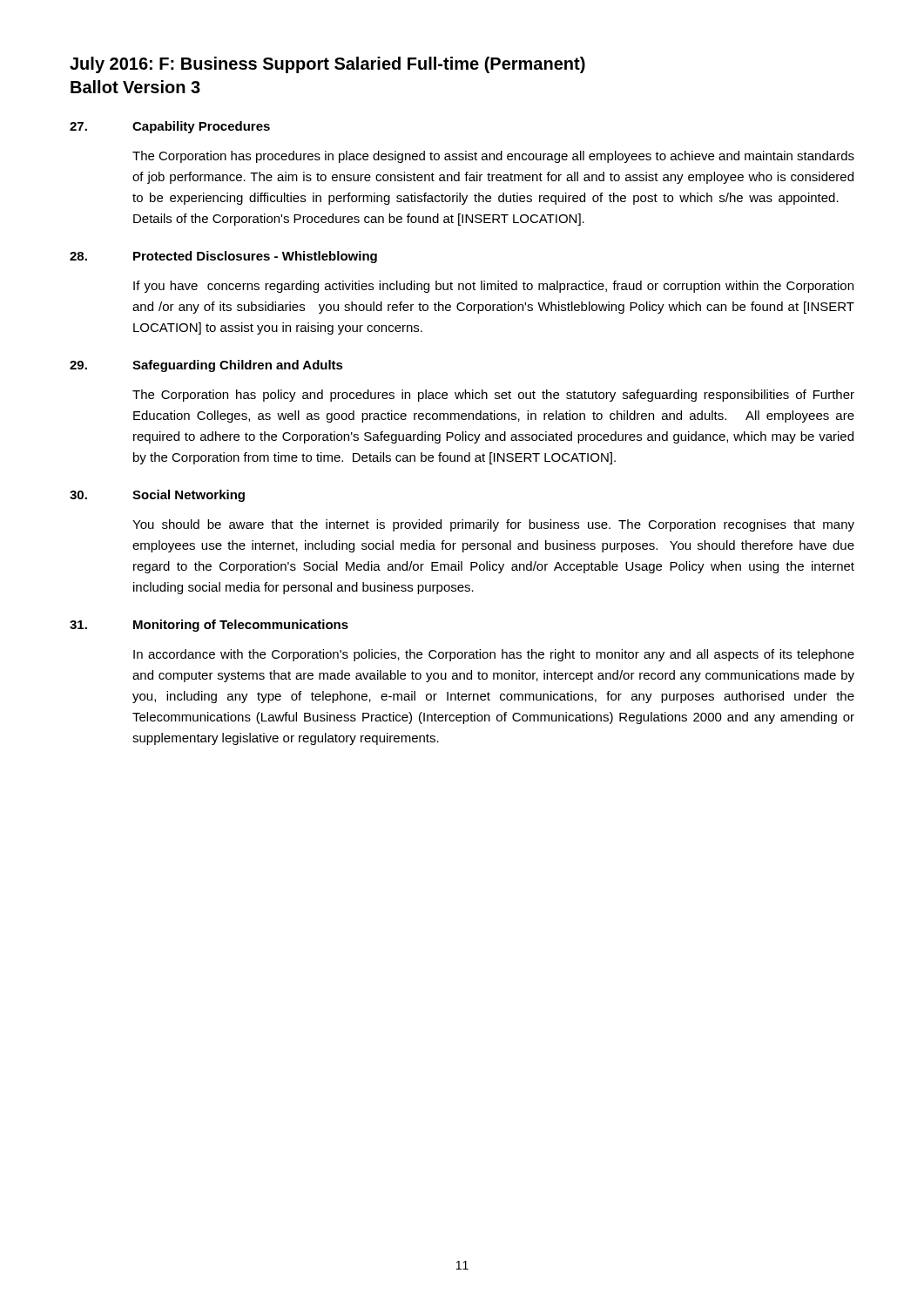Select the section header with the text "29. Safeguarding Children and"
This screenshot has height=1307, width=924.
(206, 366)
